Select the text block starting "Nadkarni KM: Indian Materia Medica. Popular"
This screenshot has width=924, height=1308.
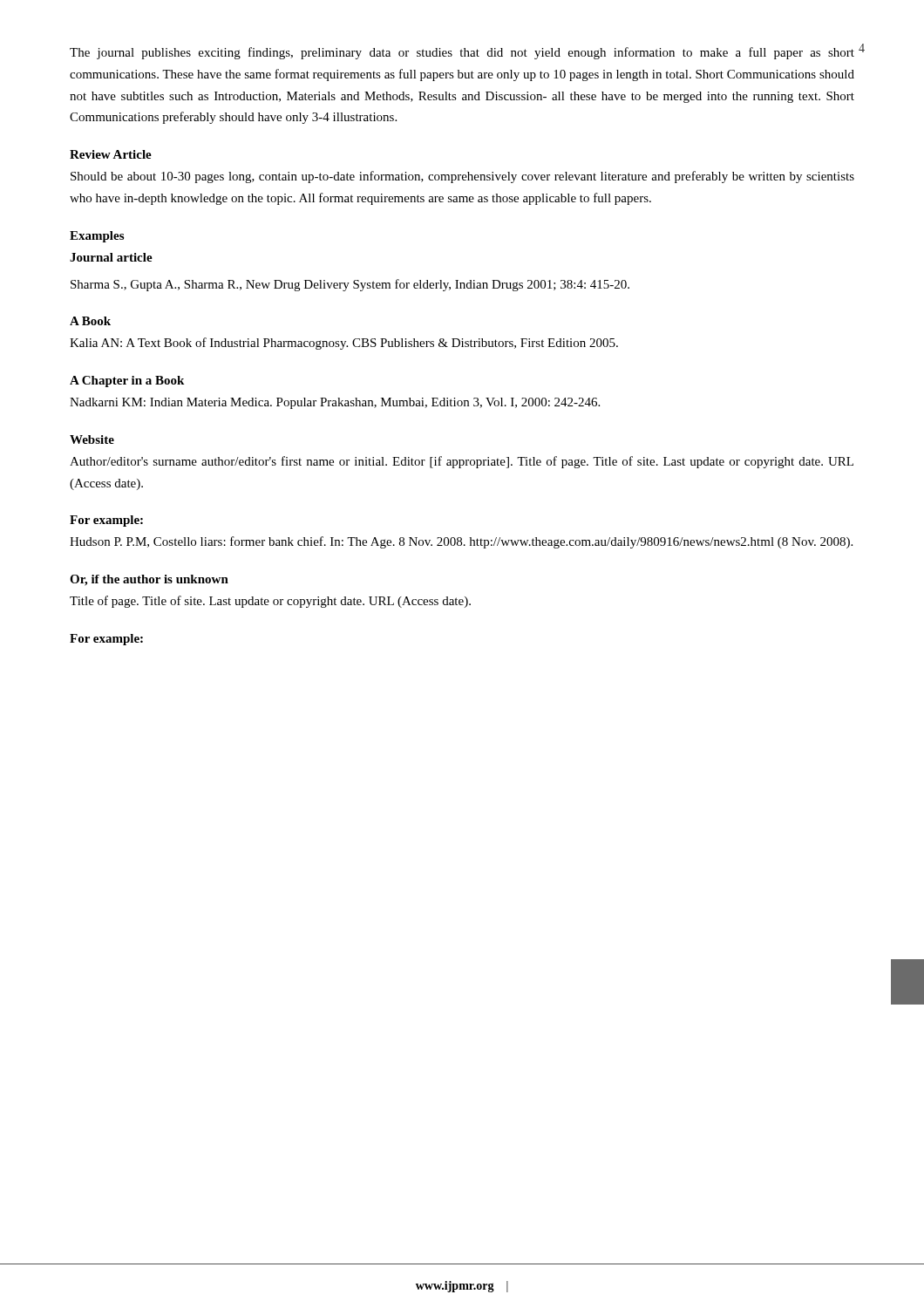click(x=335, y=402)
